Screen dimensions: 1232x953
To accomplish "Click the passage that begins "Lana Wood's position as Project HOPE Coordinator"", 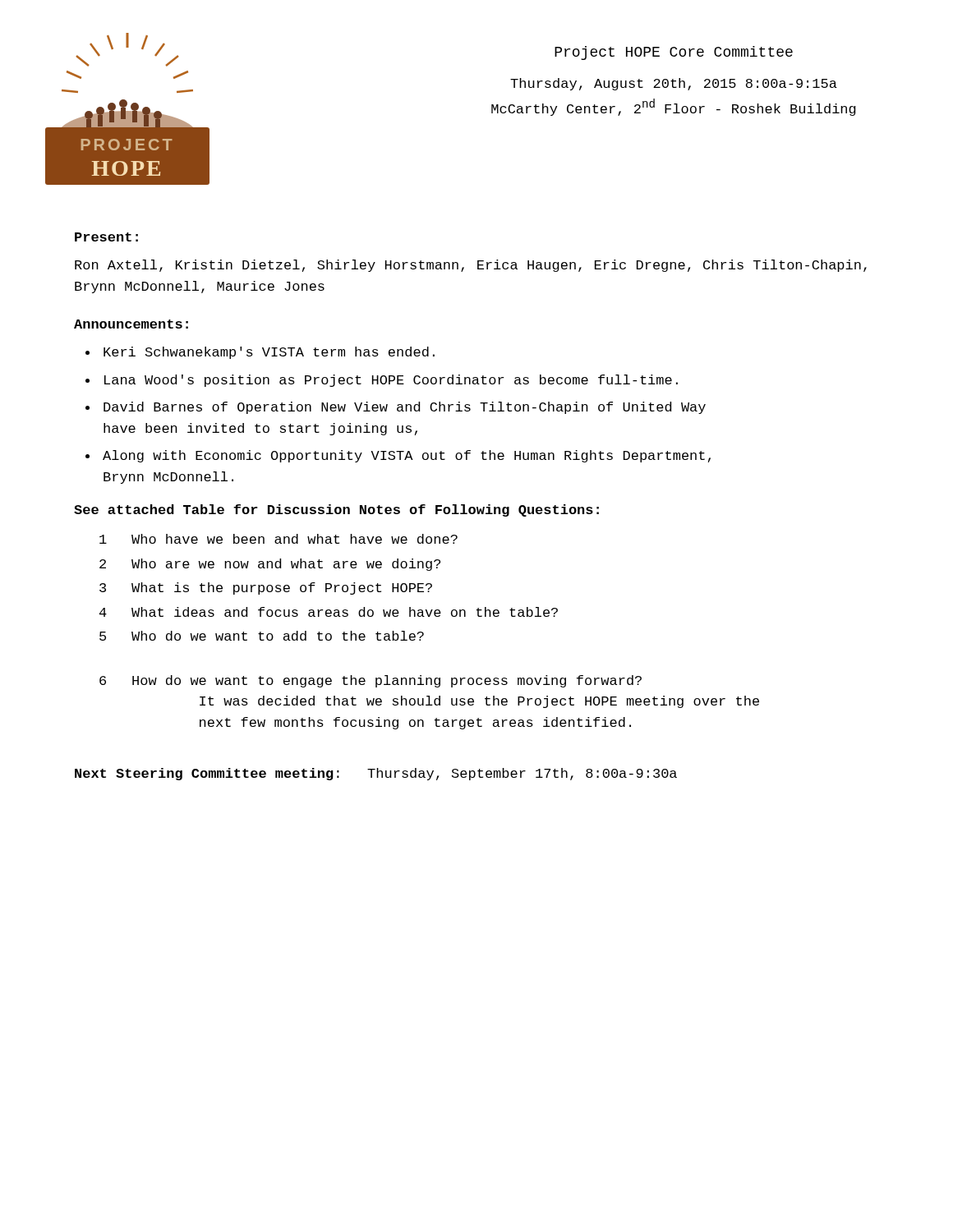I will coord(392,380).
